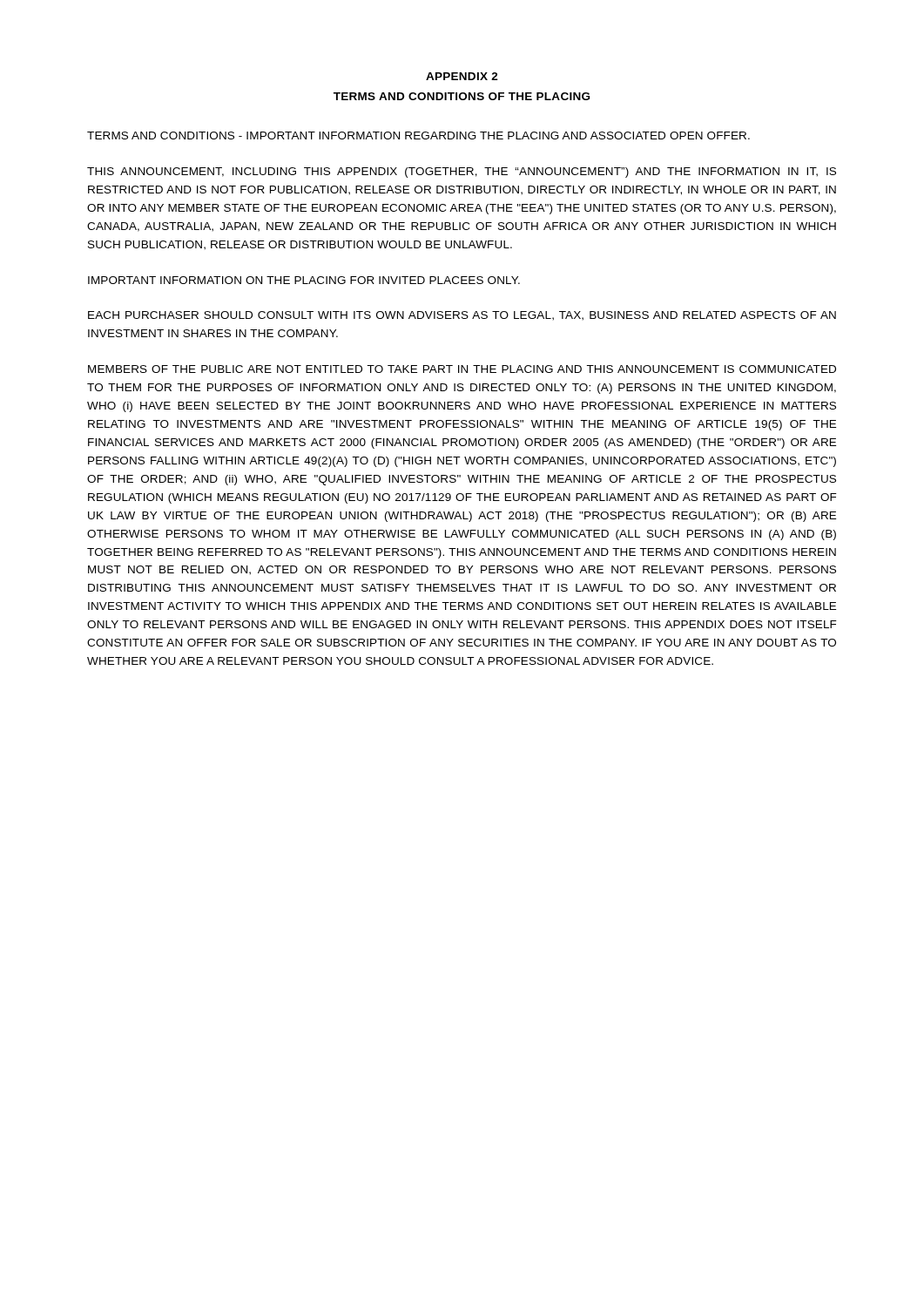924x1307 pixels.
Task: Find "APPENDIX 2" on this page
Action: click(462, 76)
